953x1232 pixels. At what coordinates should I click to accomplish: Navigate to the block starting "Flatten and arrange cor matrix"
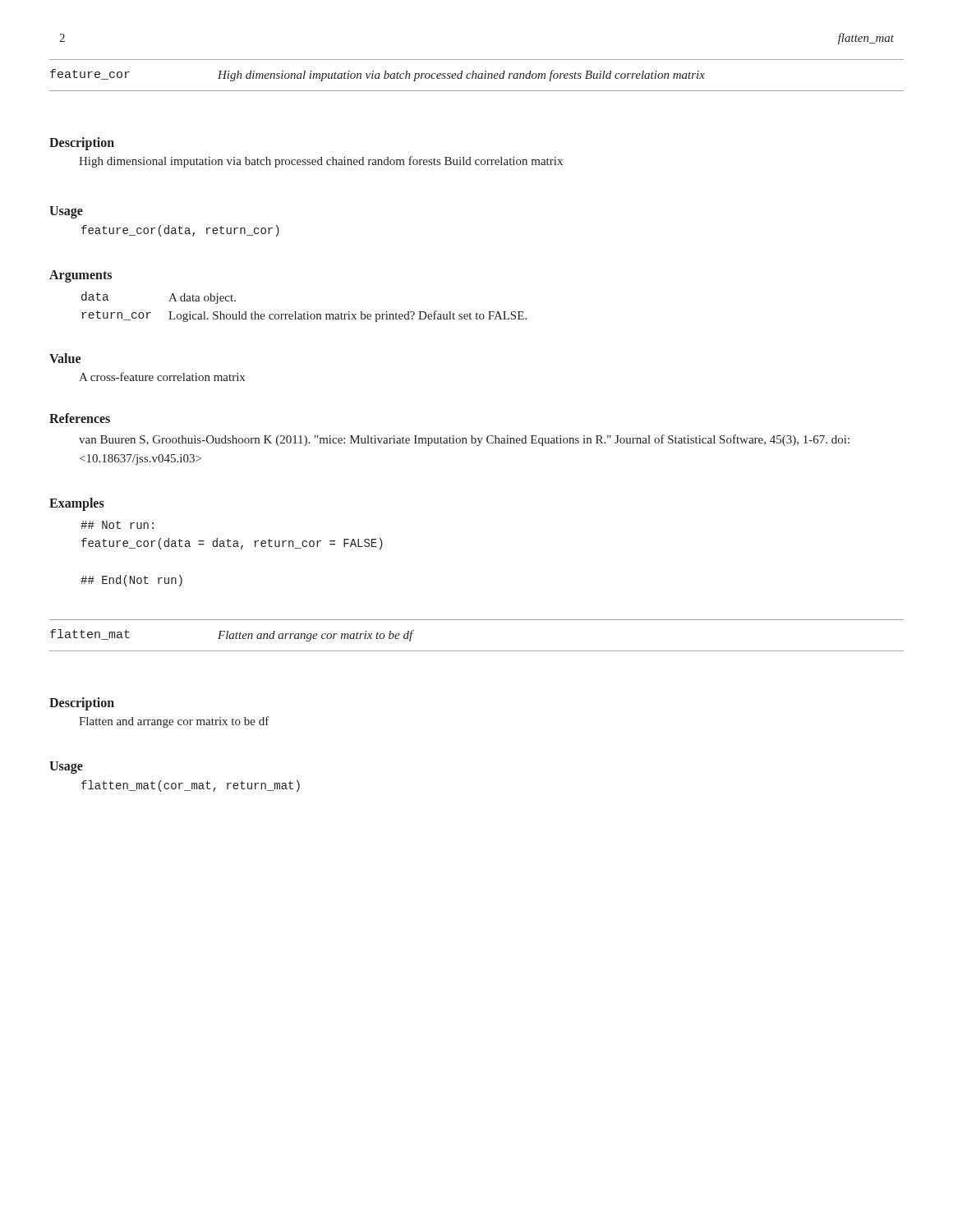point(174,721)
